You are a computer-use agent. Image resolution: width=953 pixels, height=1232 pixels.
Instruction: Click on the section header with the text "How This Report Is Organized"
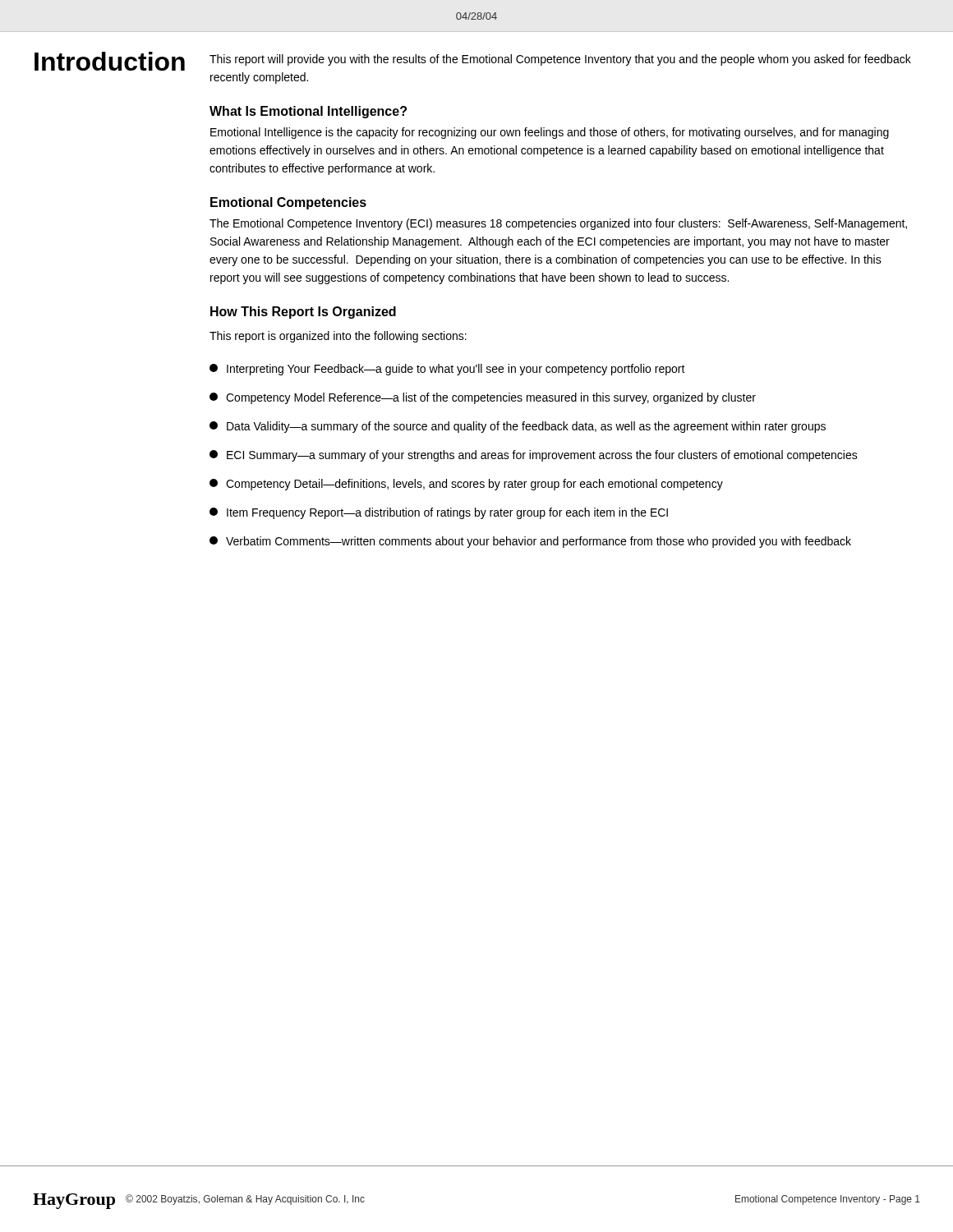pyautogui.click(x=303, y=312)
